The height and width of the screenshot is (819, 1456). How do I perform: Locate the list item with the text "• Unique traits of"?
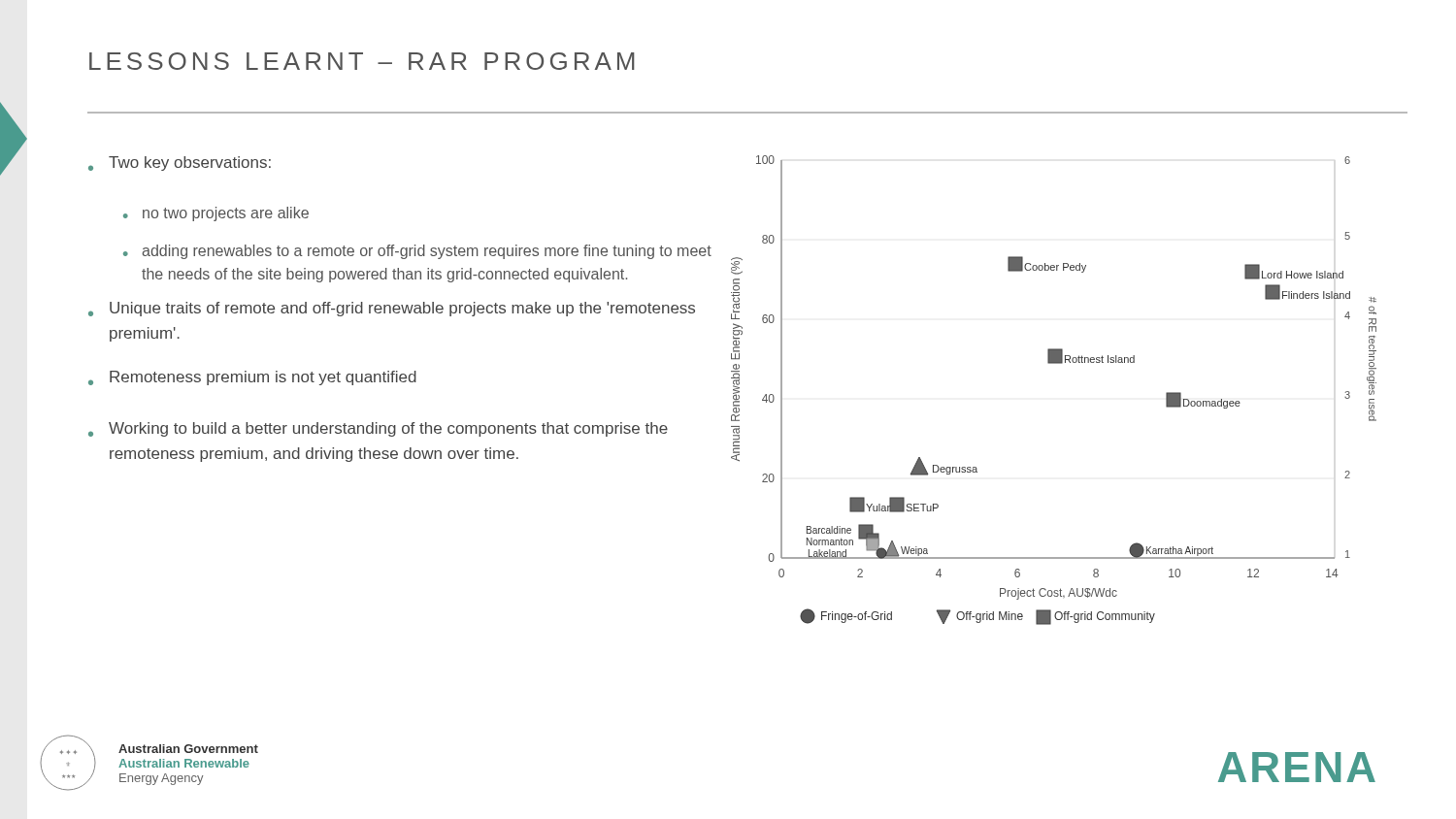[403, 321]
